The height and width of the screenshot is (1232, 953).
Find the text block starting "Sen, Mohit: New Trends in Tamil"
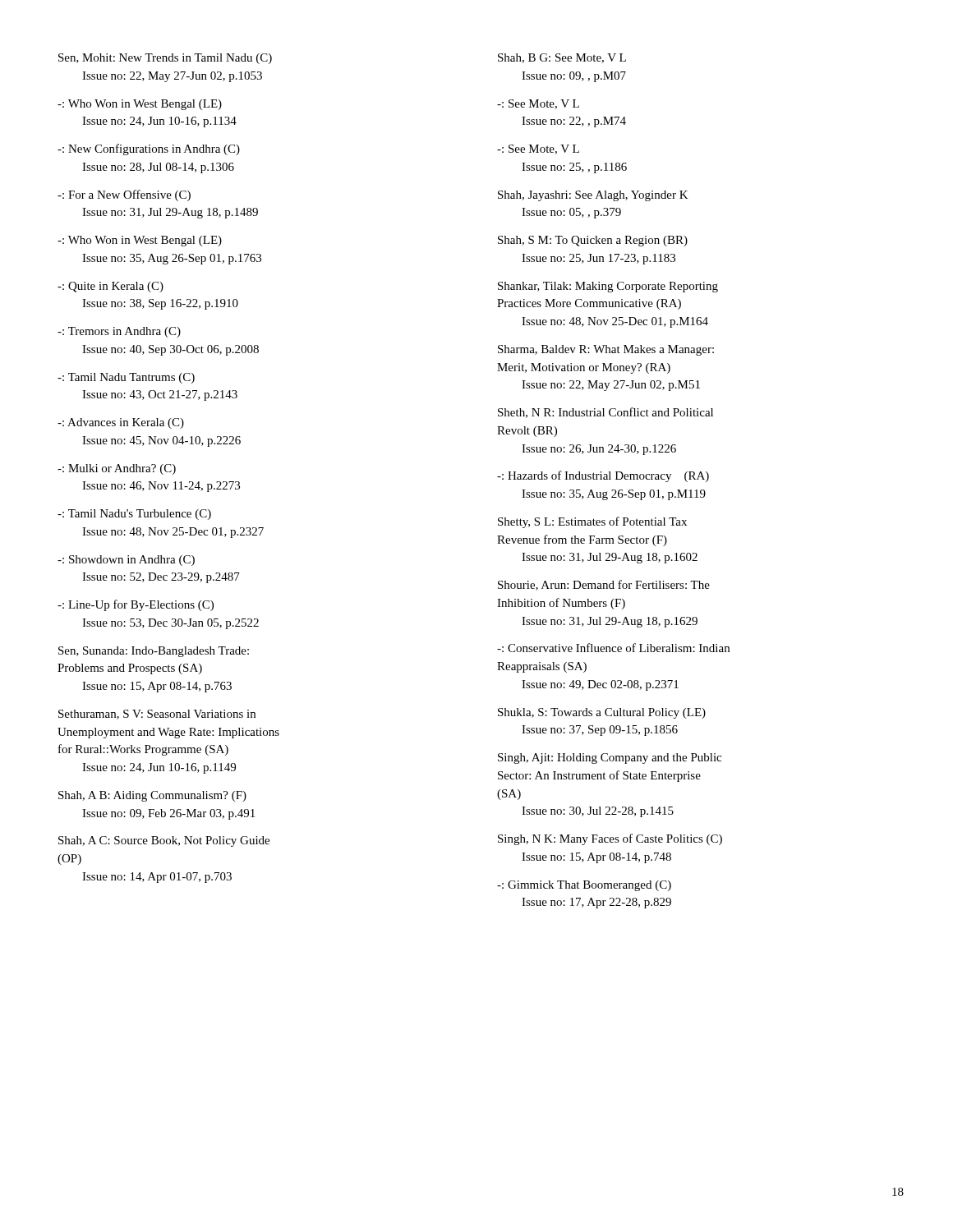tap(261, 67)
